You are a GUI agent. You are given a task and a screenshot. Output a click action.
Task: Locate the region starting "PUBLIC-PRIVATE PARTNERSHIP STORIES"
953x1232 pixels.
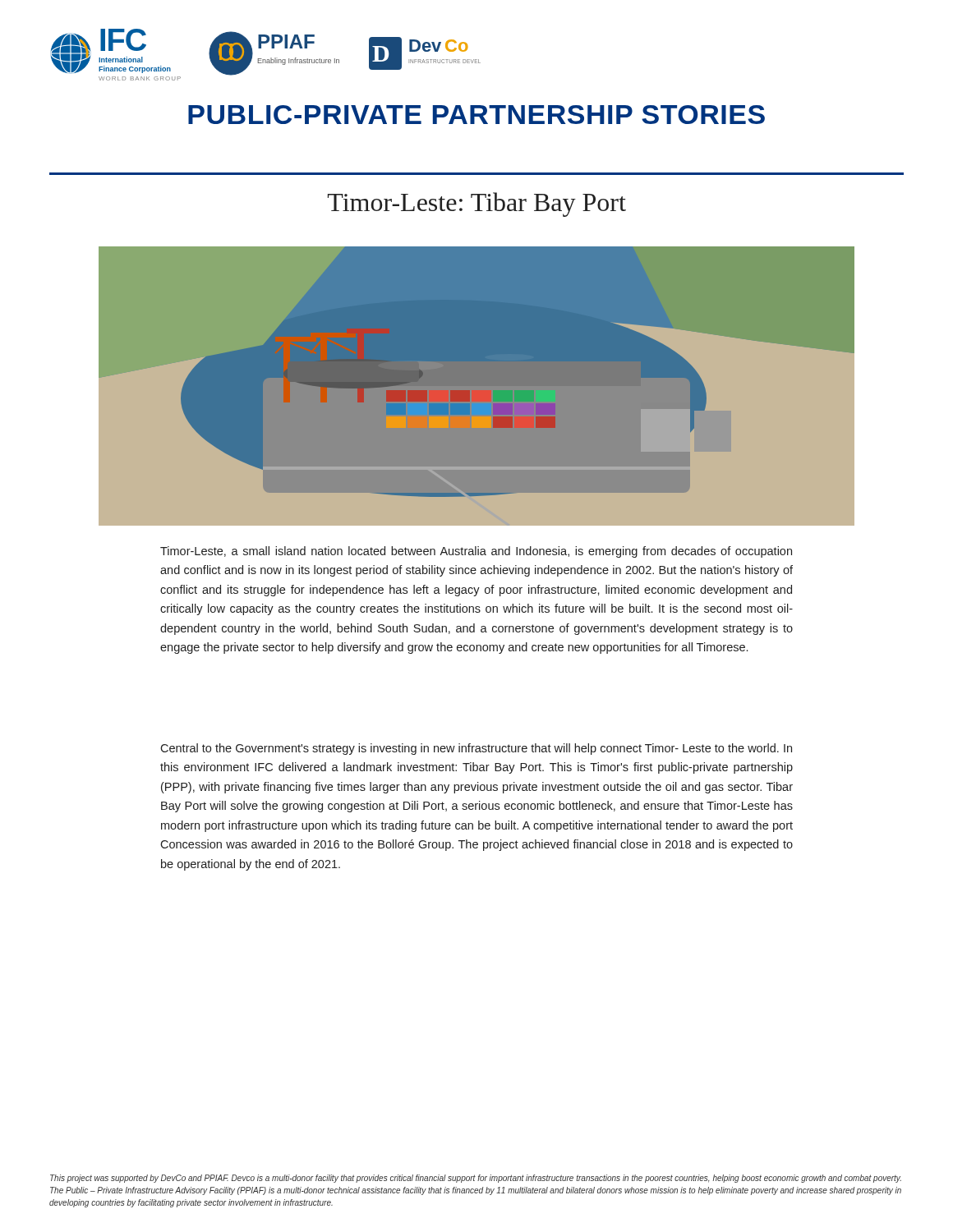476,115
